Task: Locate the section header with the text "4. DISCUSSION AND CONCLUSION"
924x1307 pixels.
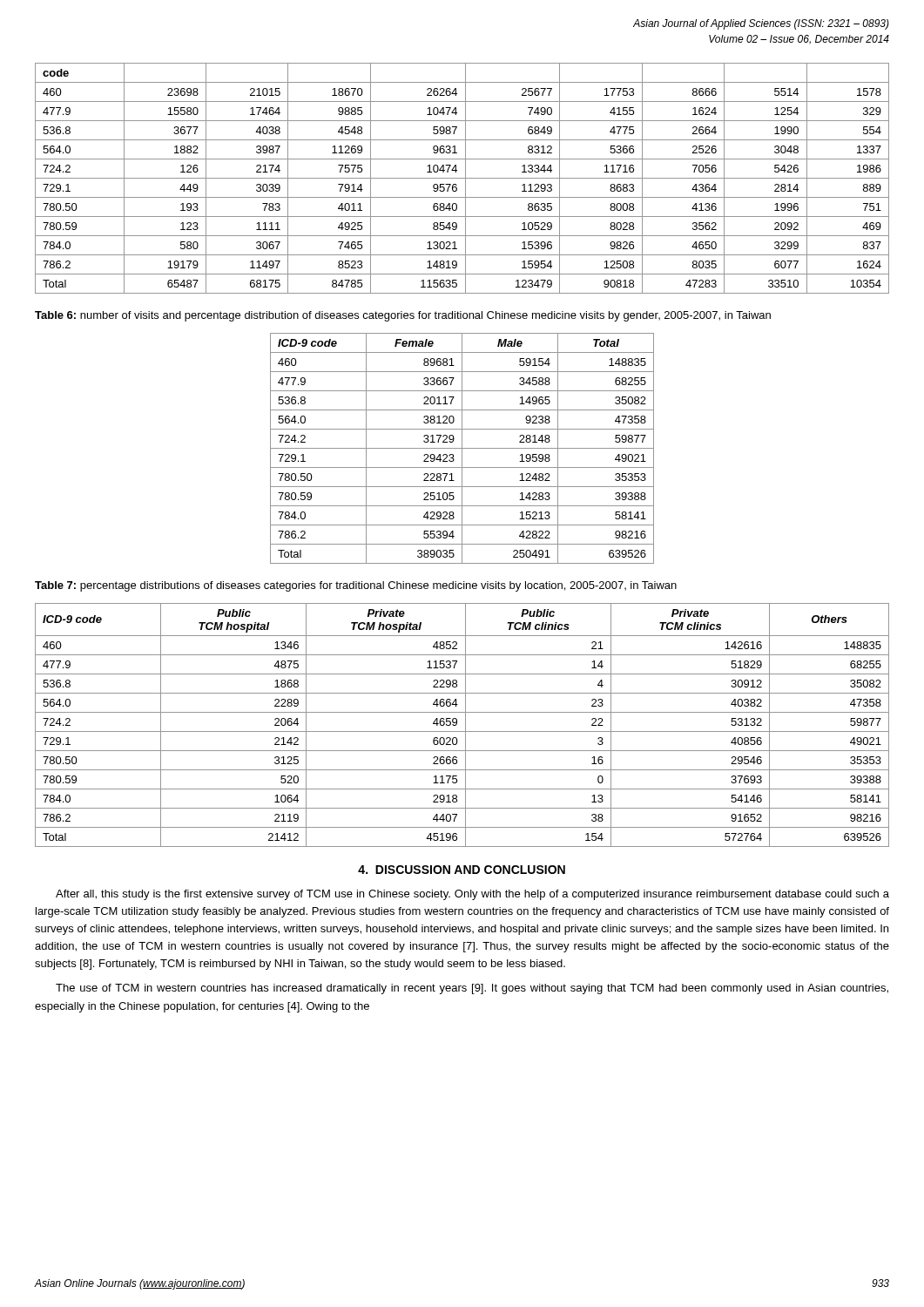Action: coord(462,869)
